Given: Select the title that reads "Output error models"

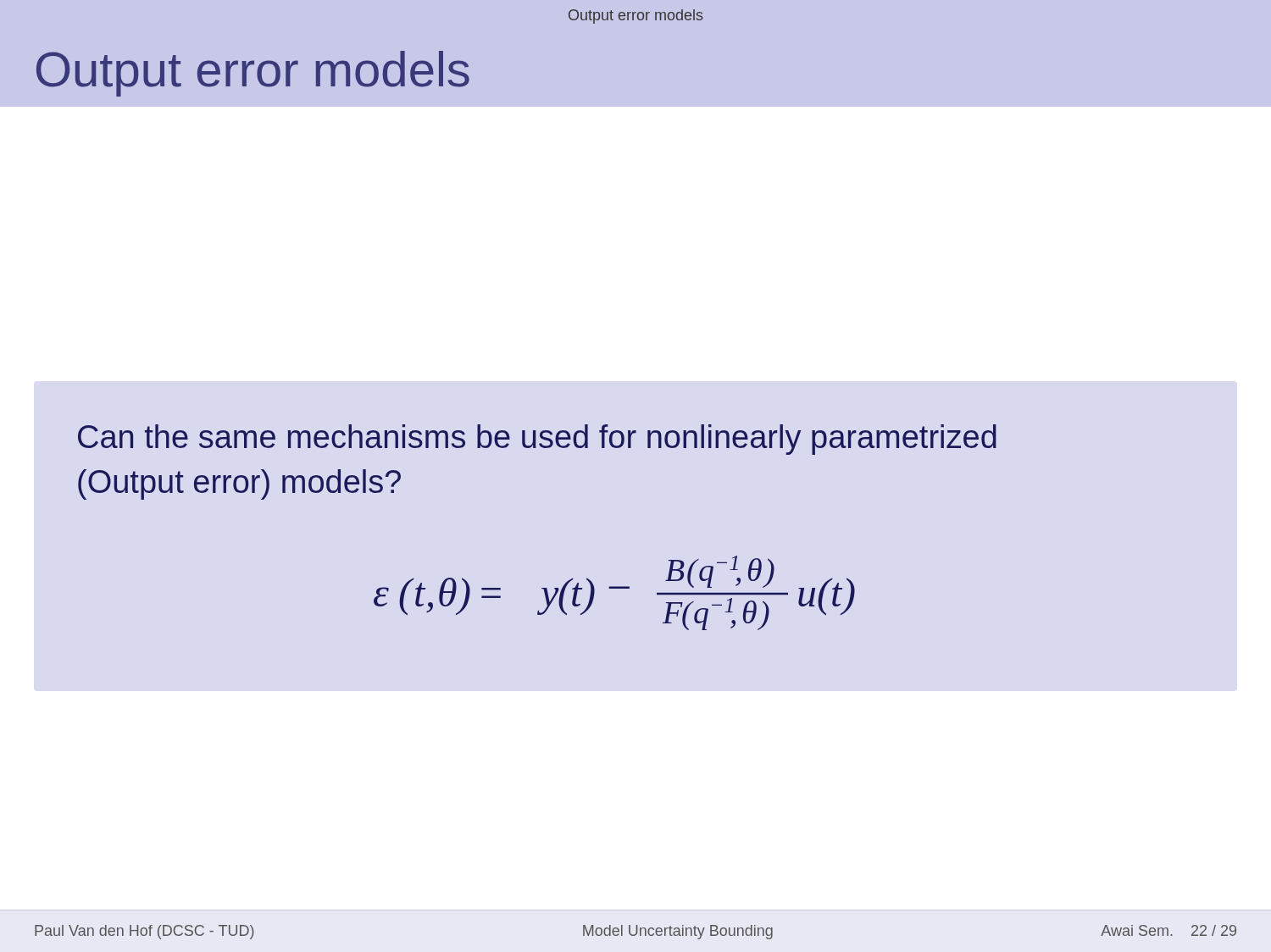Looking at the screenshot, I should [252, 69].
